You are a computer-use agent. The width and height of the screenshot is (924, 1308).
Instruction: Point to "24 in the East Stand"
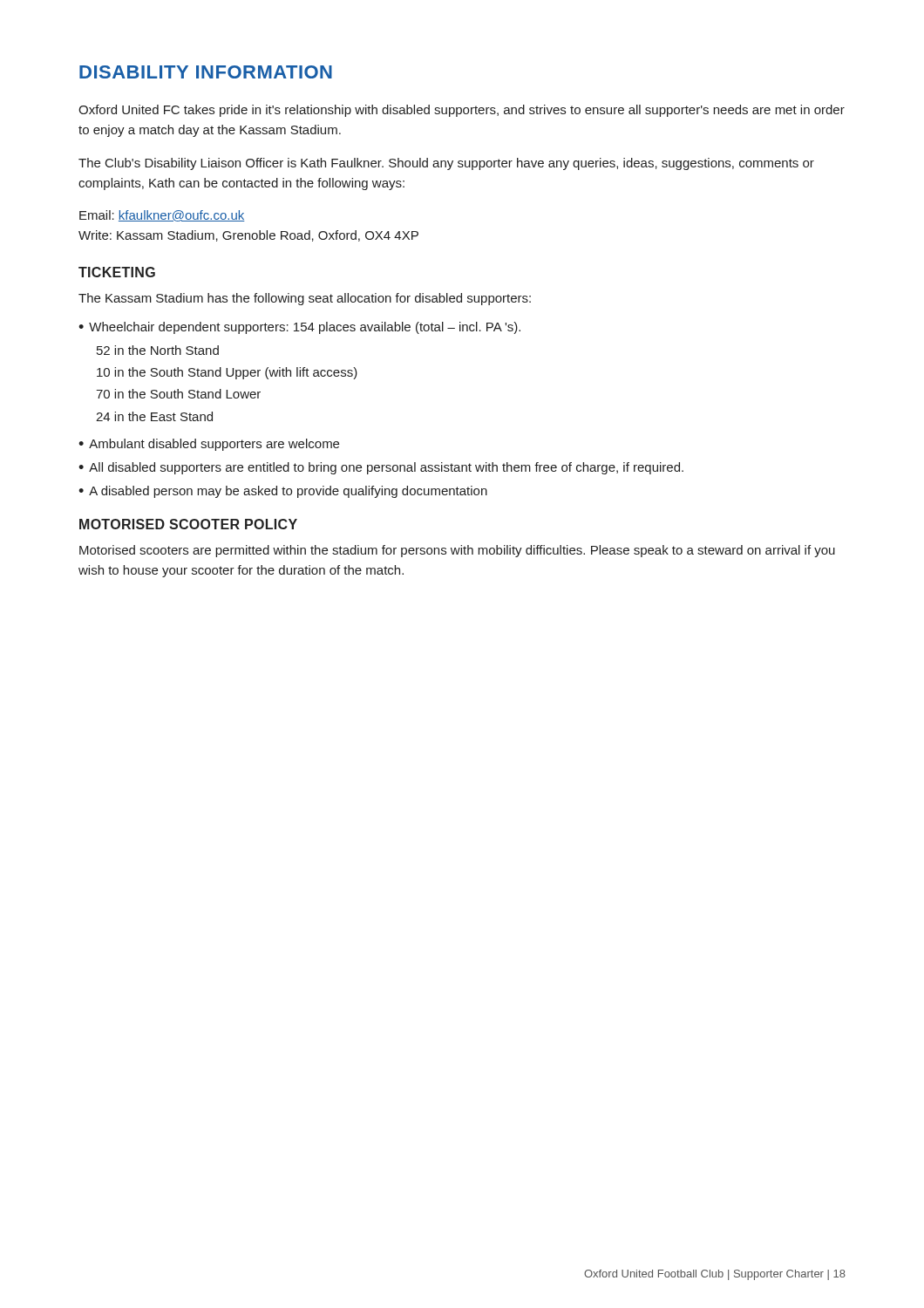(x=155, y=416)
